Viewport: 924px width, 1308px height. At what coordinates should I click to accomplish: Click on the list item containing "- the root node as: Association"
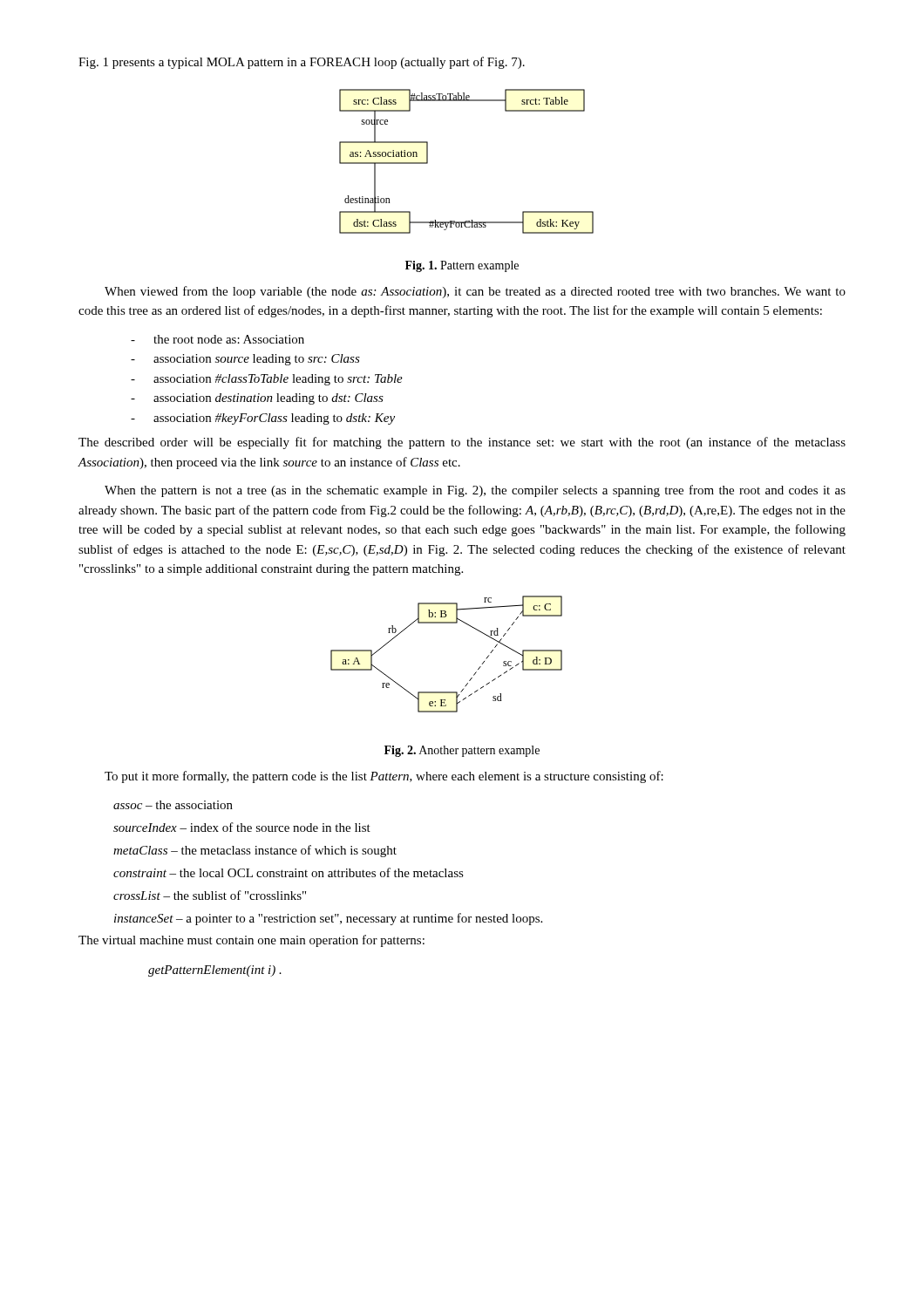pyautogui.click(x=218, y=339)
